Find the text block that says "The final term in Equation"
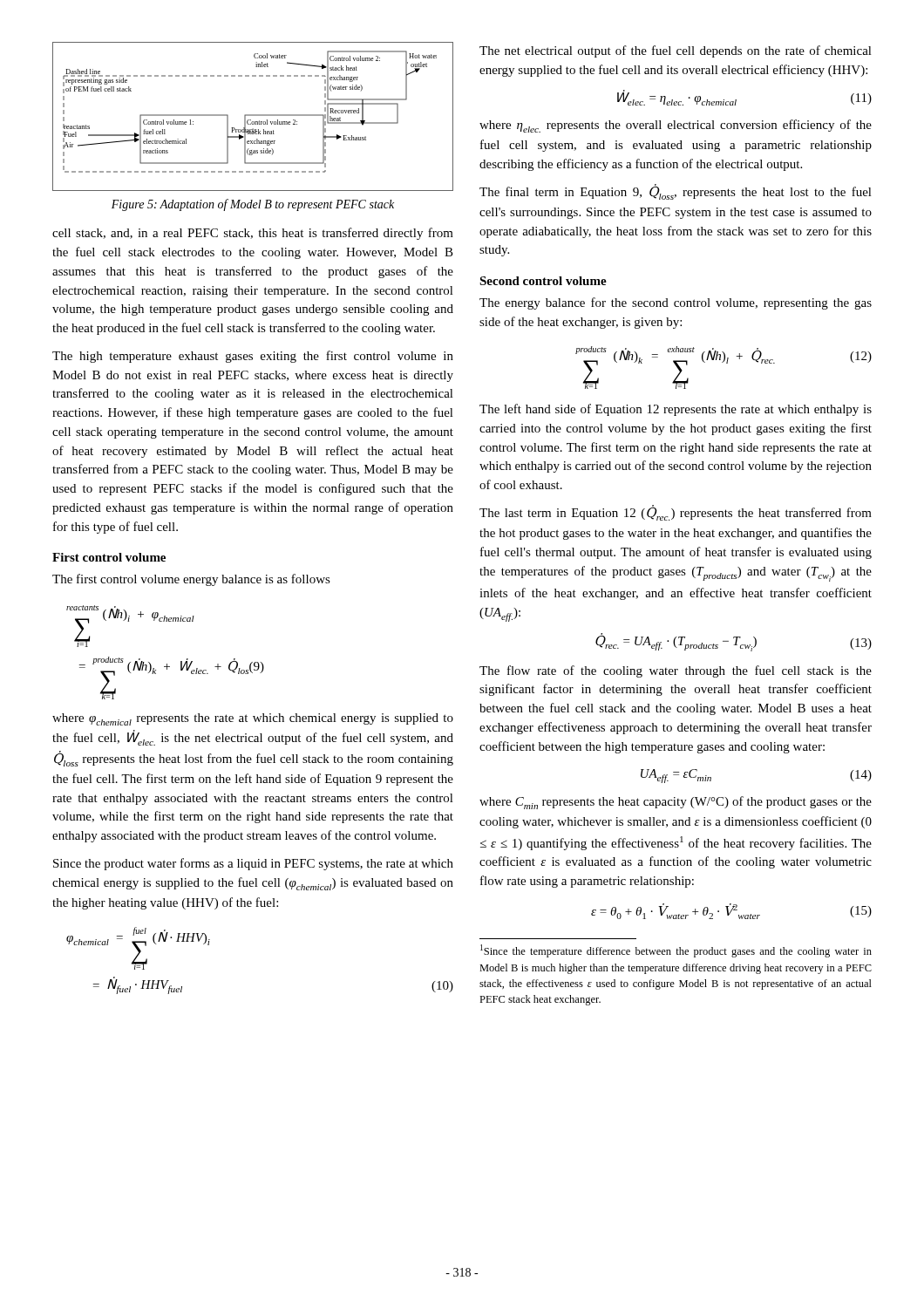Screen dimensions: 1308x924 click(x=676, y=221)
